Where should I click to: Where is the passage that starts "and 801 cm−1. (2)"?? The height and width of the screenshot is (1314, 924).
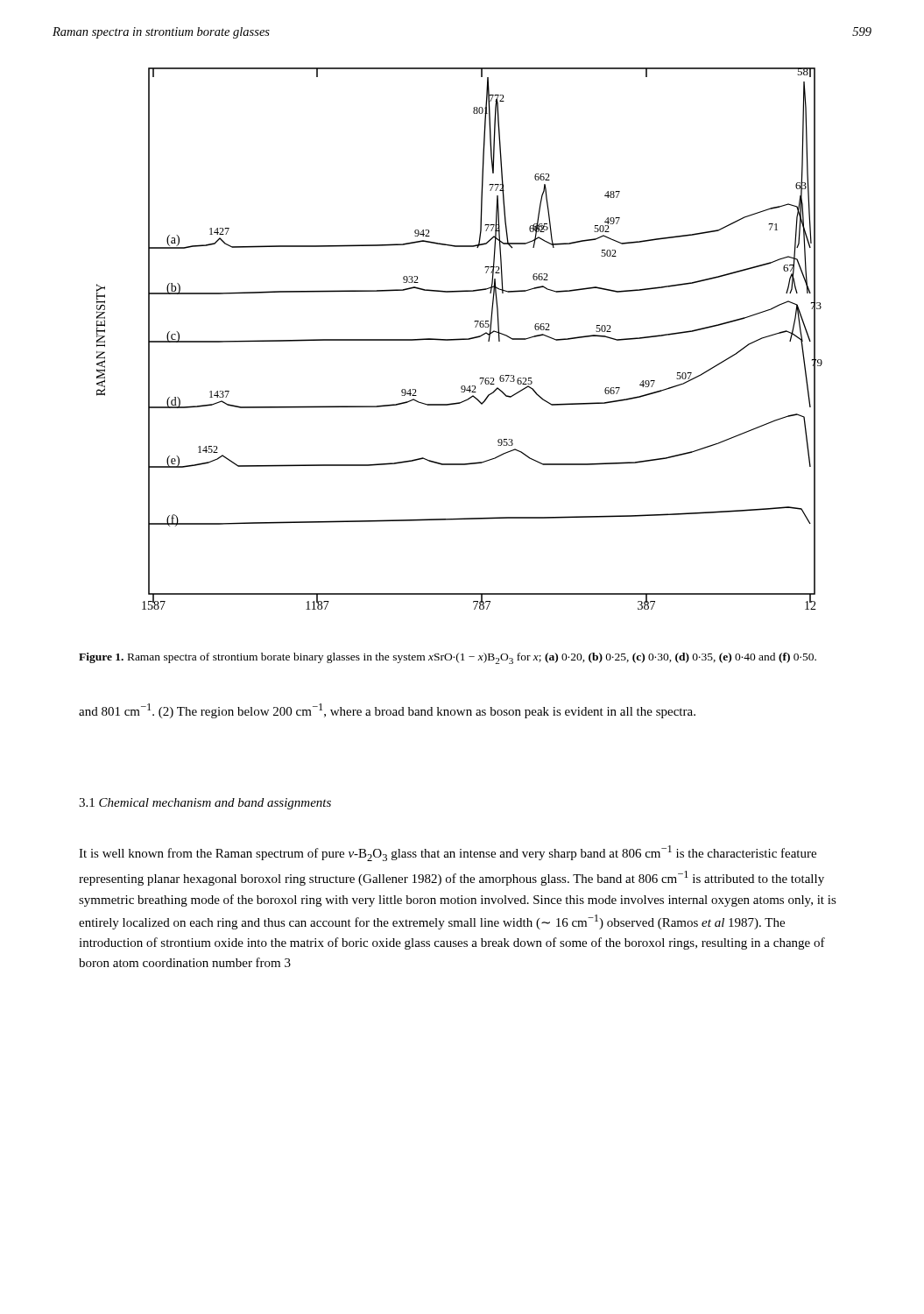point(388,710)
